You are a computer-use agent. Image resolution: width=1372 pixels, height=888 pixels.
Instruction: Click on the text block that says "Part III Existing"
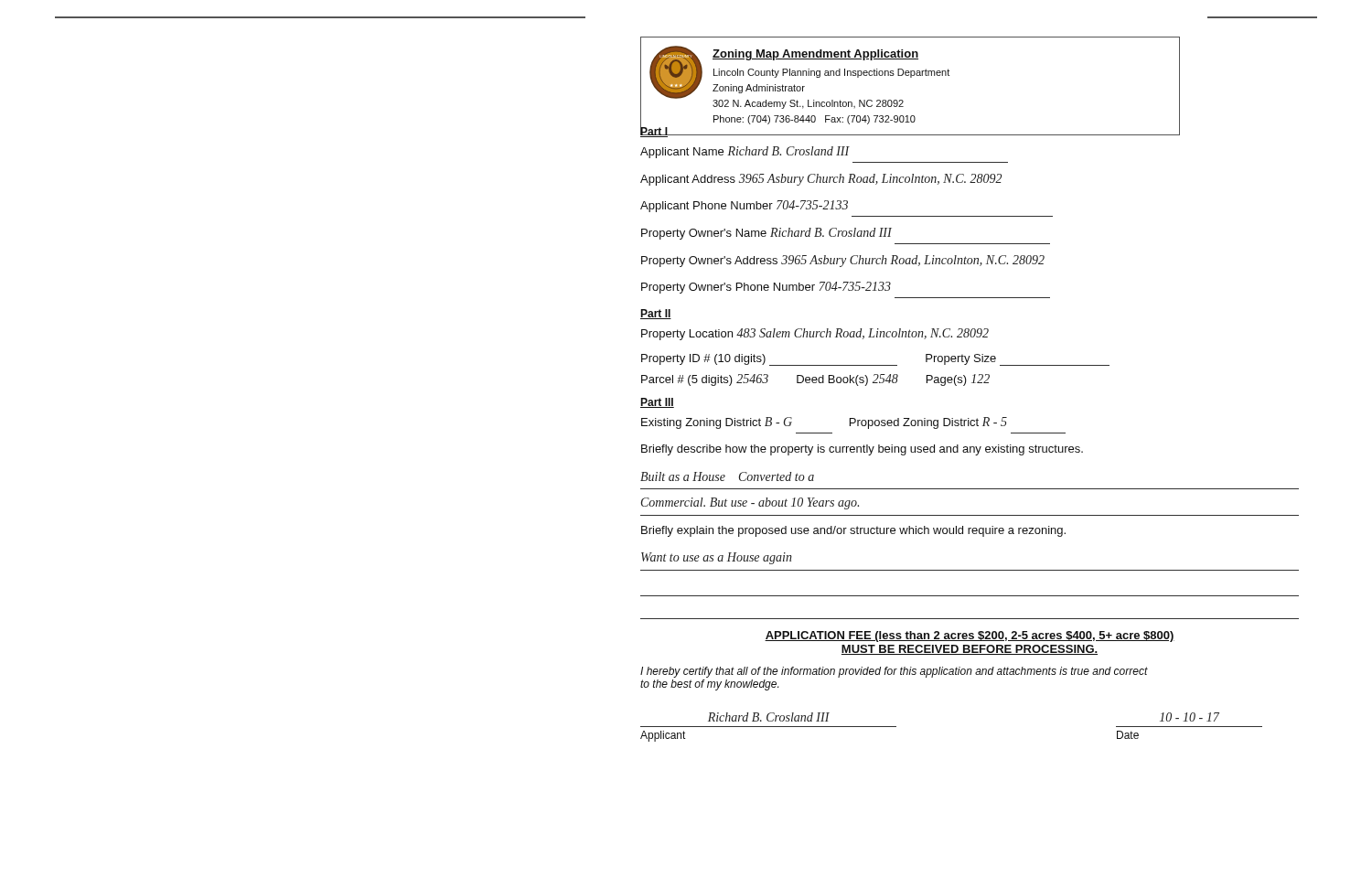pyautogui.click(x=970, y=414)
